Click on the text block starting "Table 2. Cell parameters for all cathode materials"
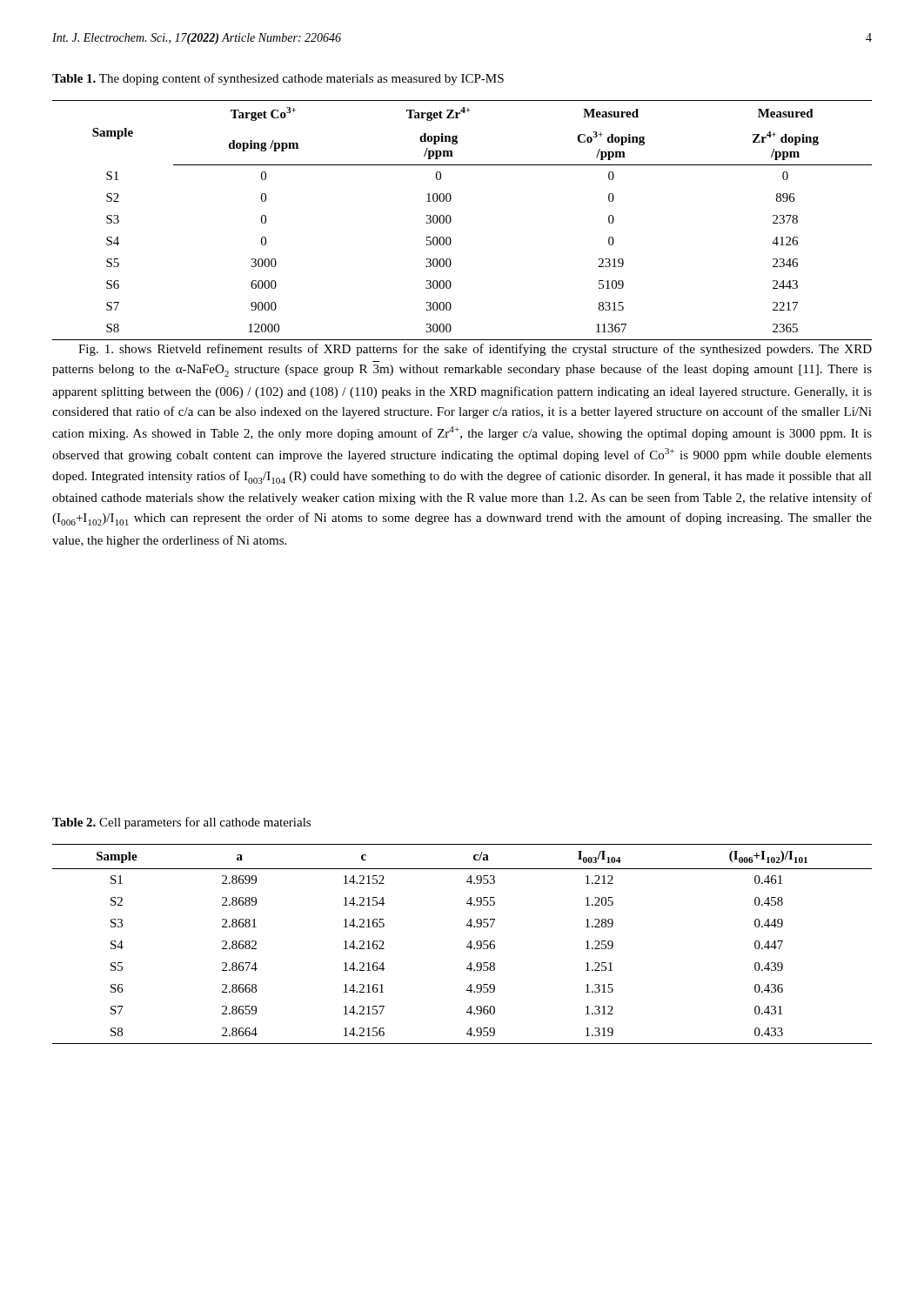Image resolution: width=924 pixels, height=1305 pixels. (x=182, y=822)
